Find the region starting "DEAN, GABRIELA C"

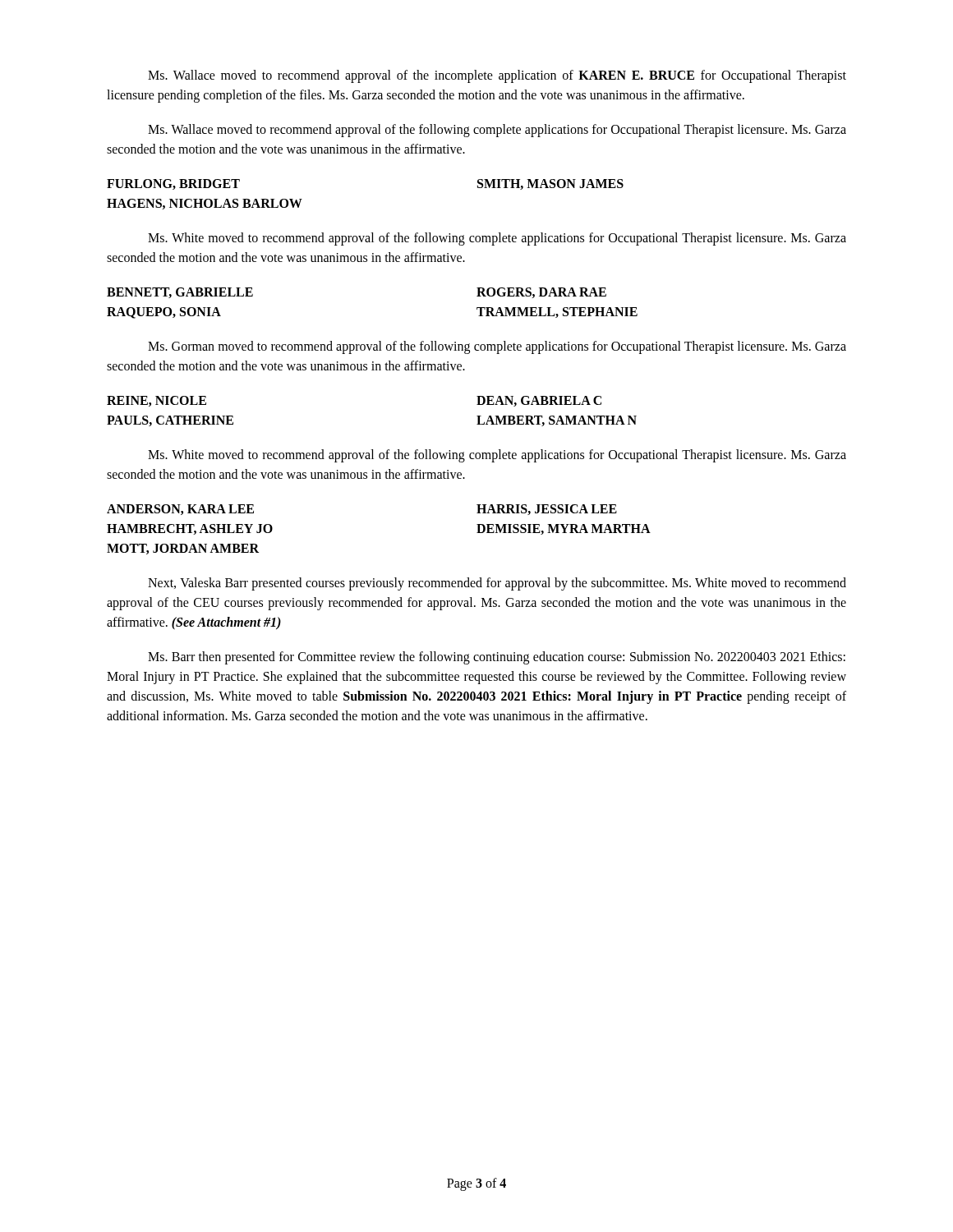(x=539, y=400)
